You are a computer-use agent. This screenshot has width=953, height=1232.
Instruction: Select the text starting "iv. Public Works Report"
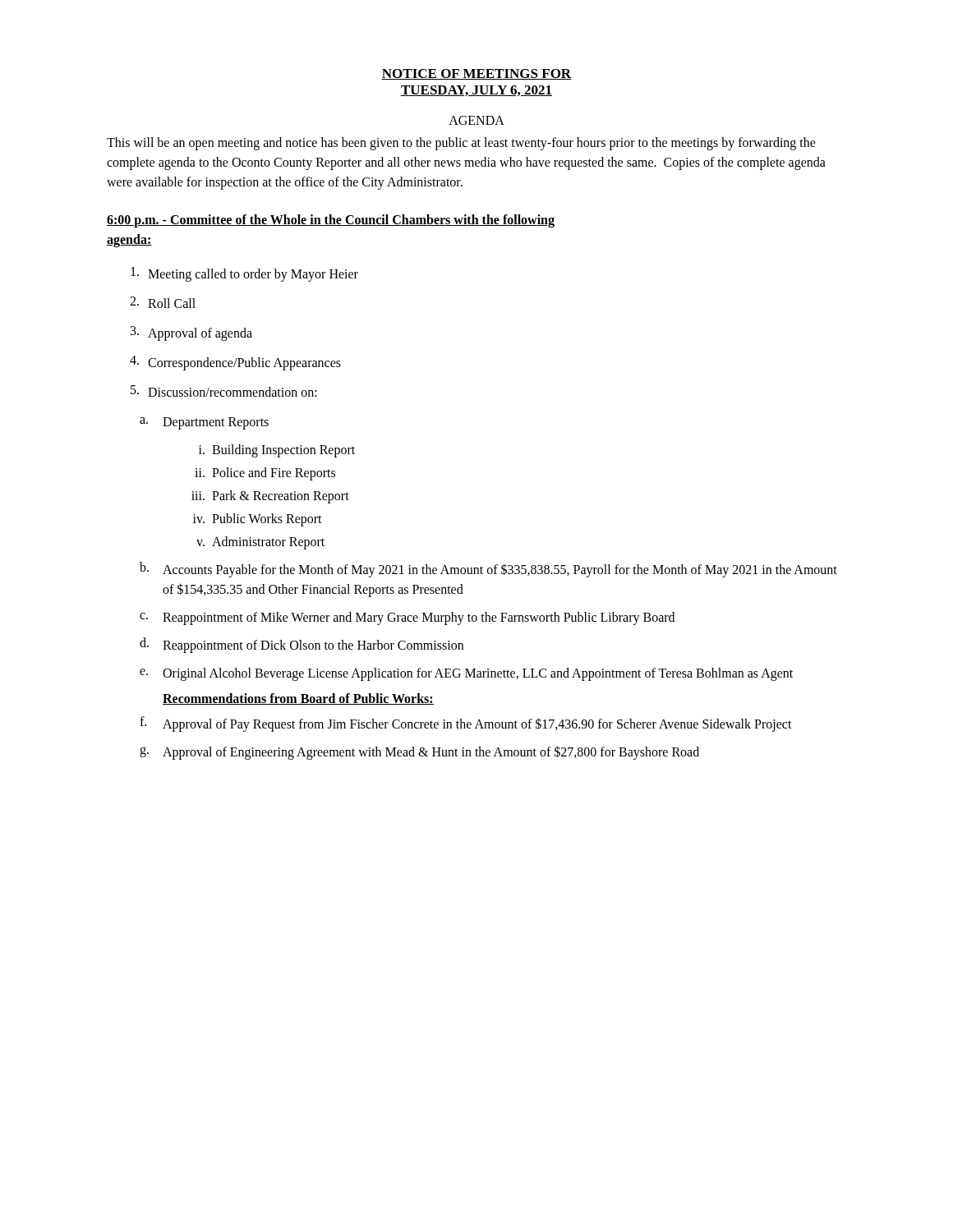258,520
